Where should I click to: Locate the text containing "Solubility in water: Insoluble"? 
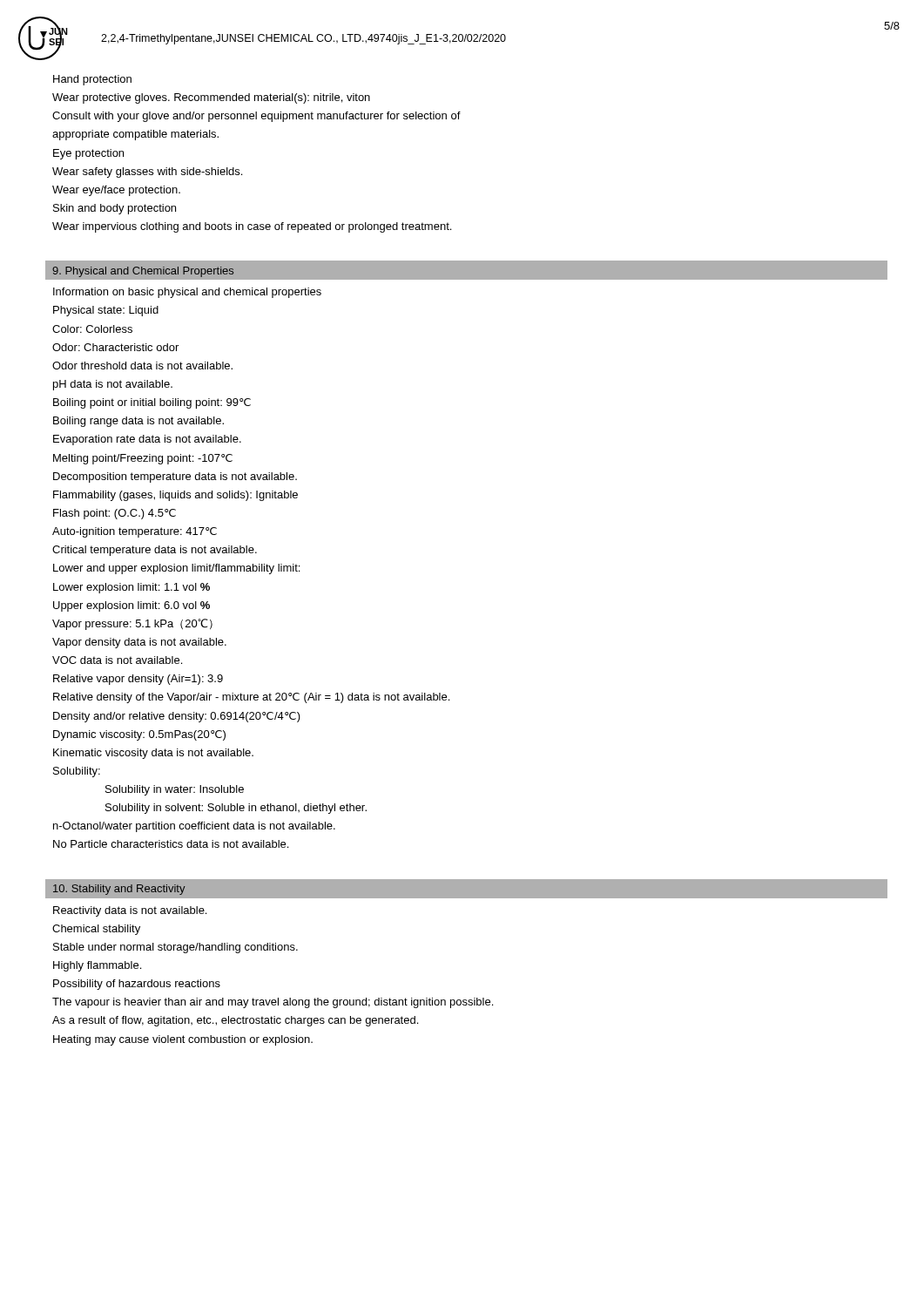point(174,789)
